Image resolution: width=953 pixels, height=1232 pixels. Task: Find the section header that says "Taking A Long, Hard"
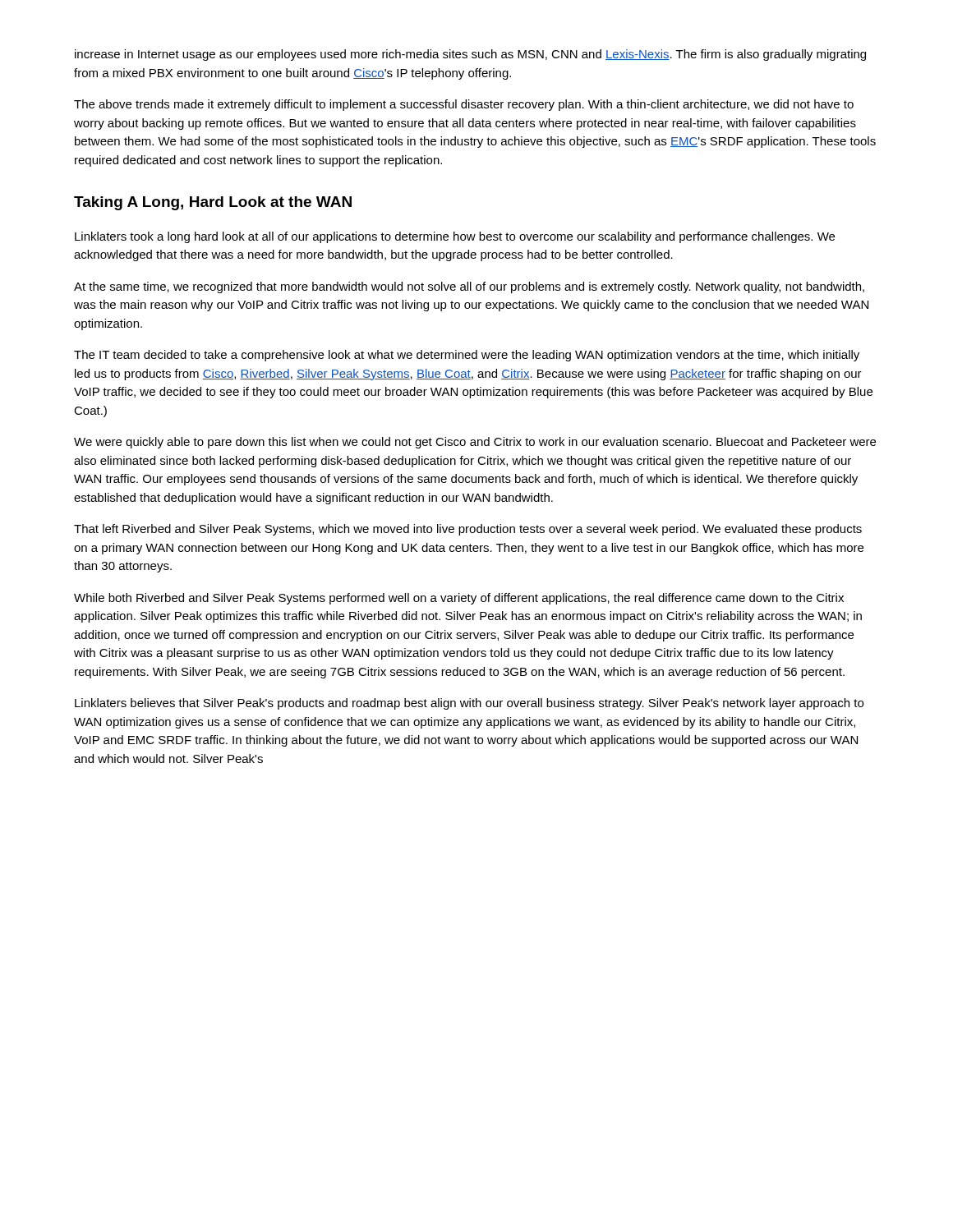tap(213, 202)
